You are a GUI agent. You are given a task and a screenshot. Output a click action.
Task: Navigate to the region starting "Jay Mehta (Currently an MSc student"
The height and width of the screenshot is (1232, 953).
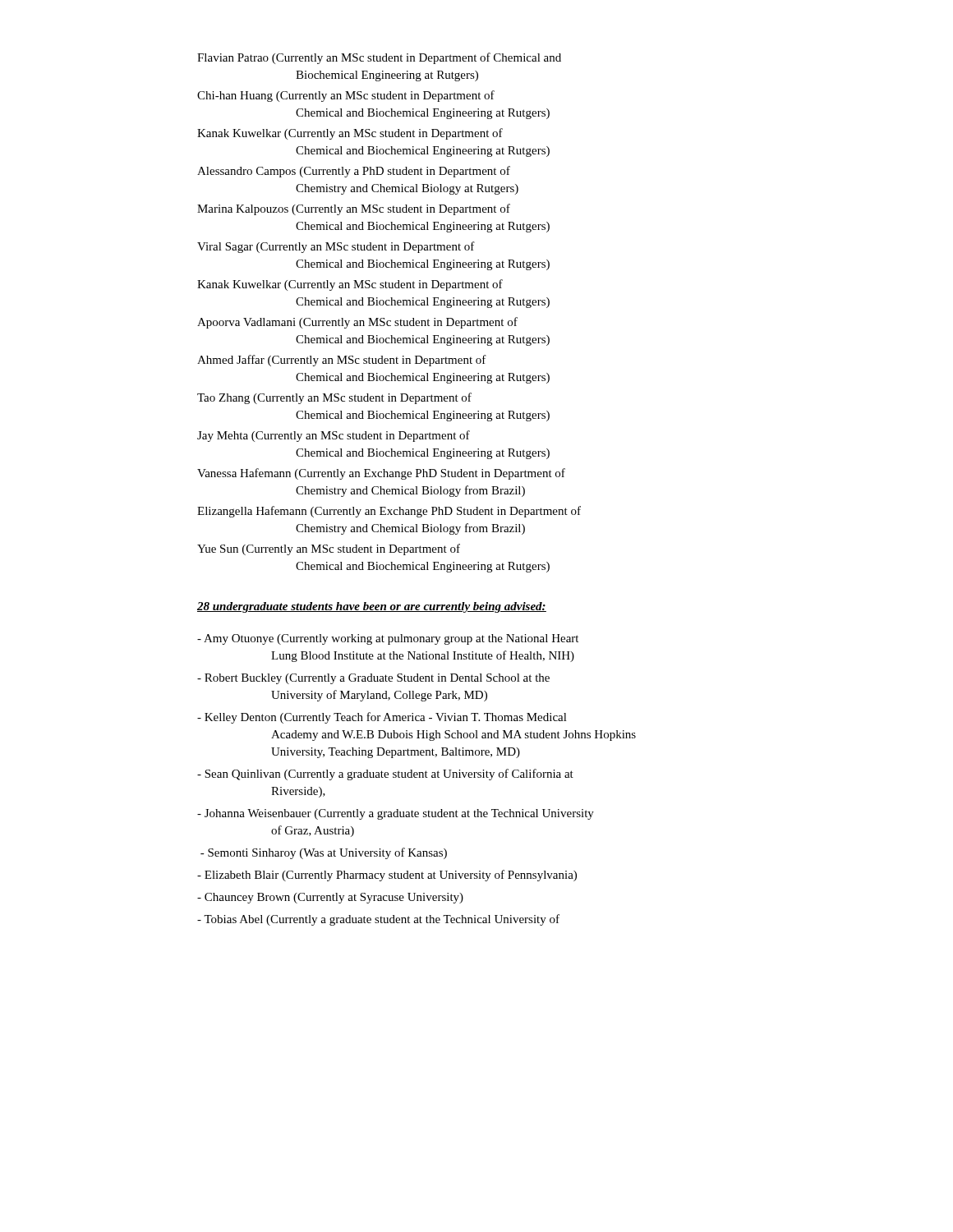tap(476, 445)
